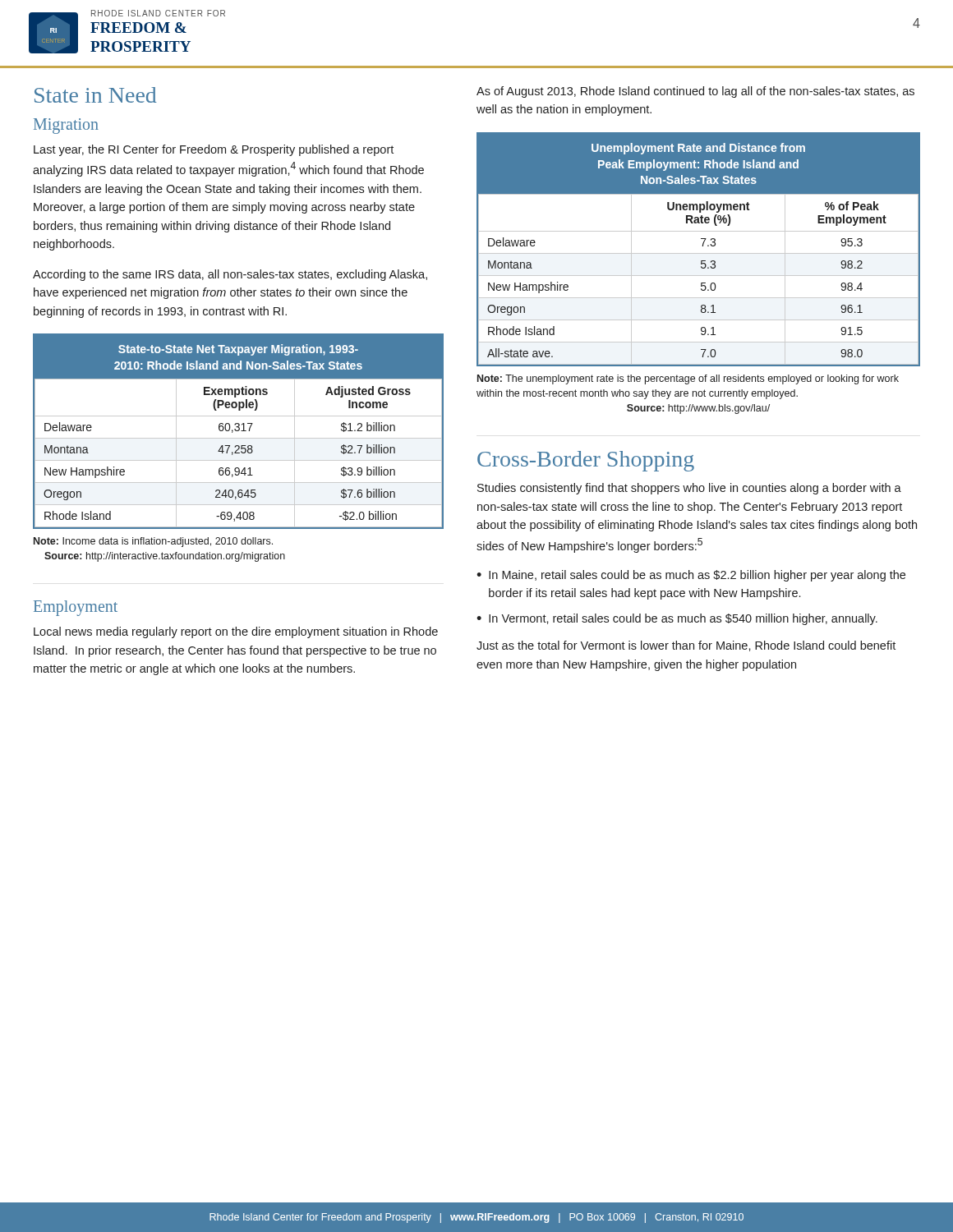The image size is (953, 1232).
Task: Click on the text block containing "Last year, the RI Center for Freedom &"
Action: [229, 197]
